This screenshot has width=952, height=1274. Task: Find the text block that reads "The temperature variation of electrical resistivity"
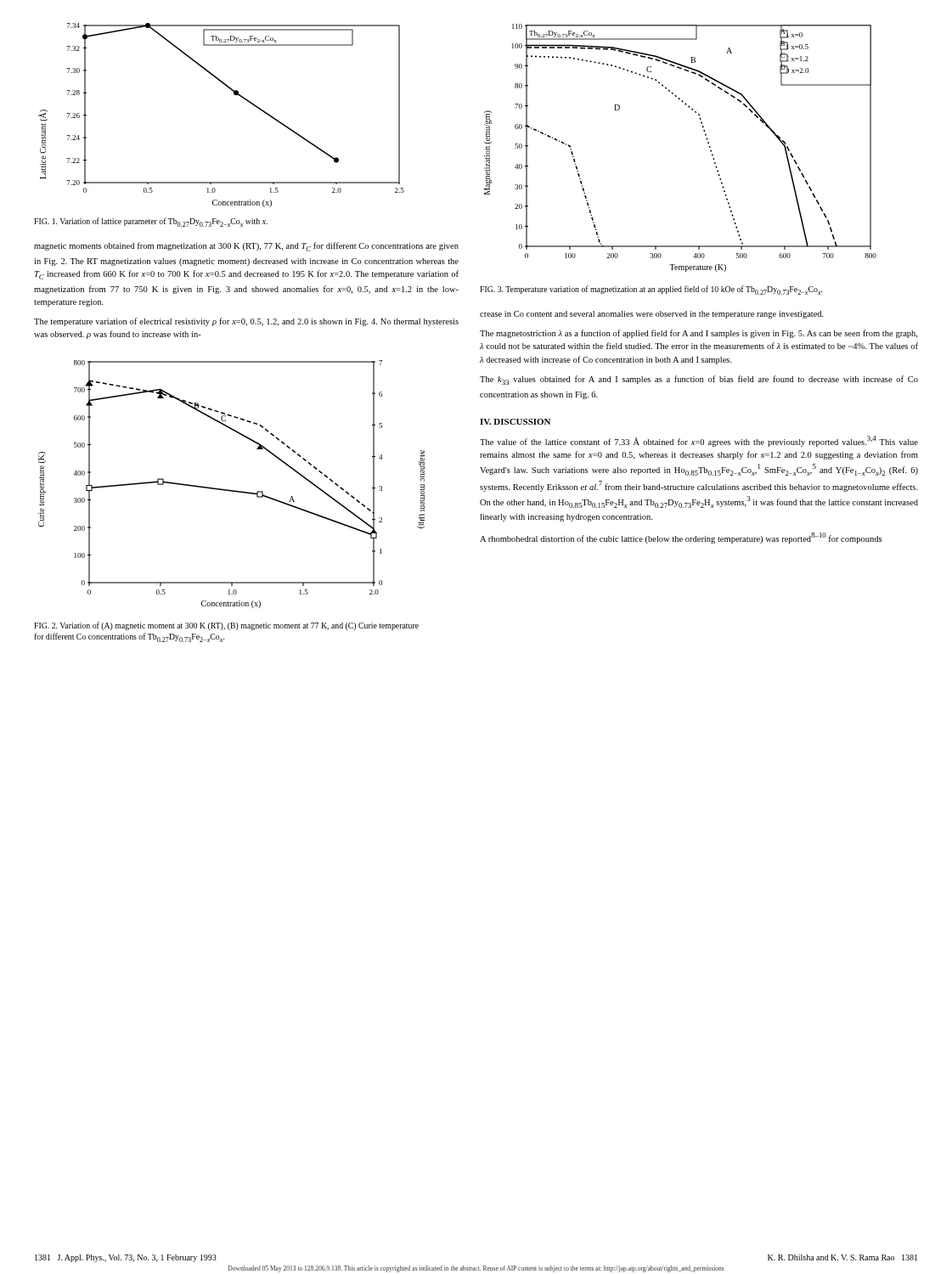pyautogui.click(x=246, y=328)
